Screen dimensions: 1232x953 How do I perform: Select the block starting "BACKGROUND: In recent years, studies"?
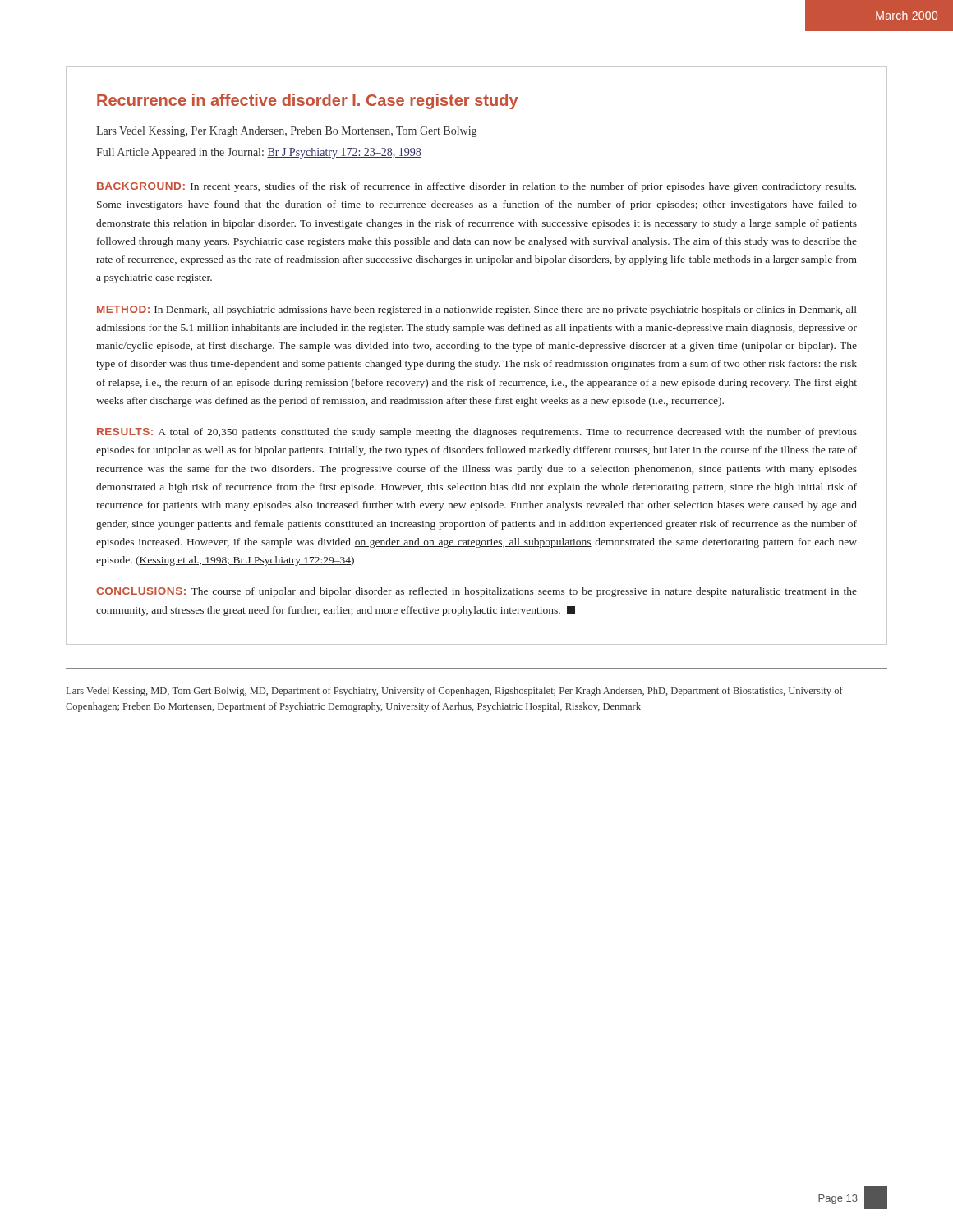[476, 232]
